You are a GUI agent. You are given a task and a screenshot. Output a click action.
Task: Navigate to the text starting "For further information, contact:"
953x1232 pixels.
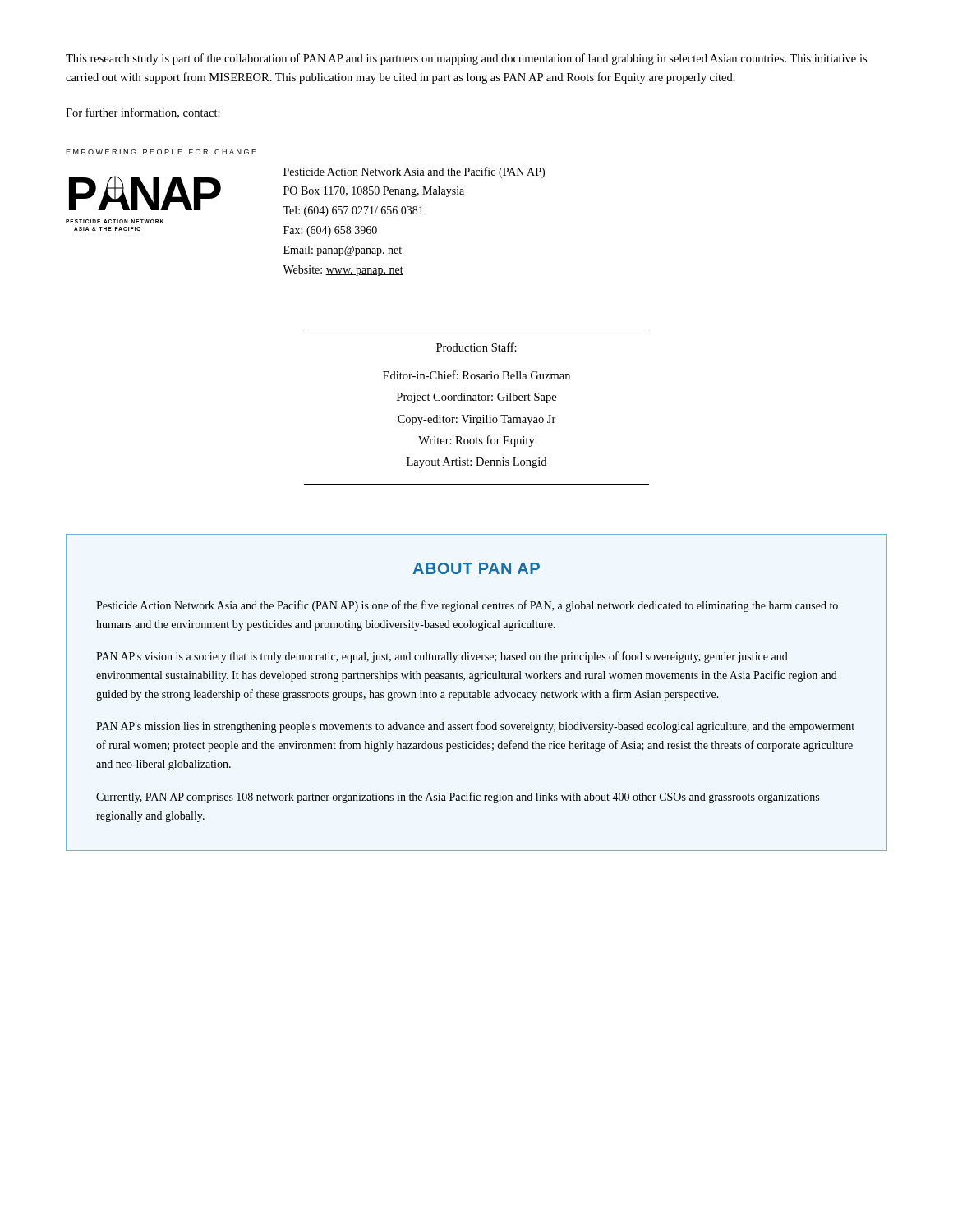(143, 113)
